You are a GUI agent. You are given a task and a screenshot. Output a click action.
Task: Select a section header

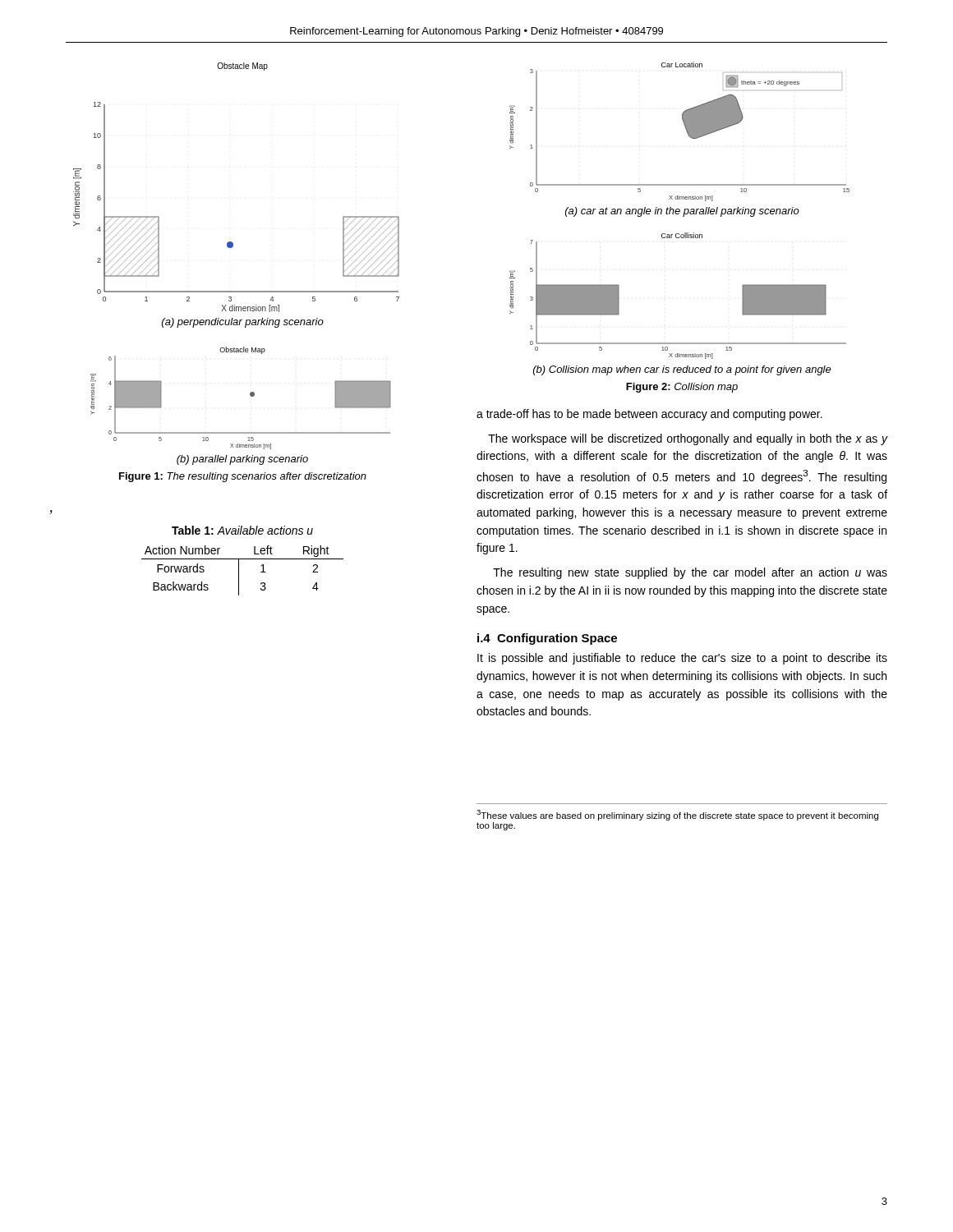pyautogui.click(x=547, y=638)
